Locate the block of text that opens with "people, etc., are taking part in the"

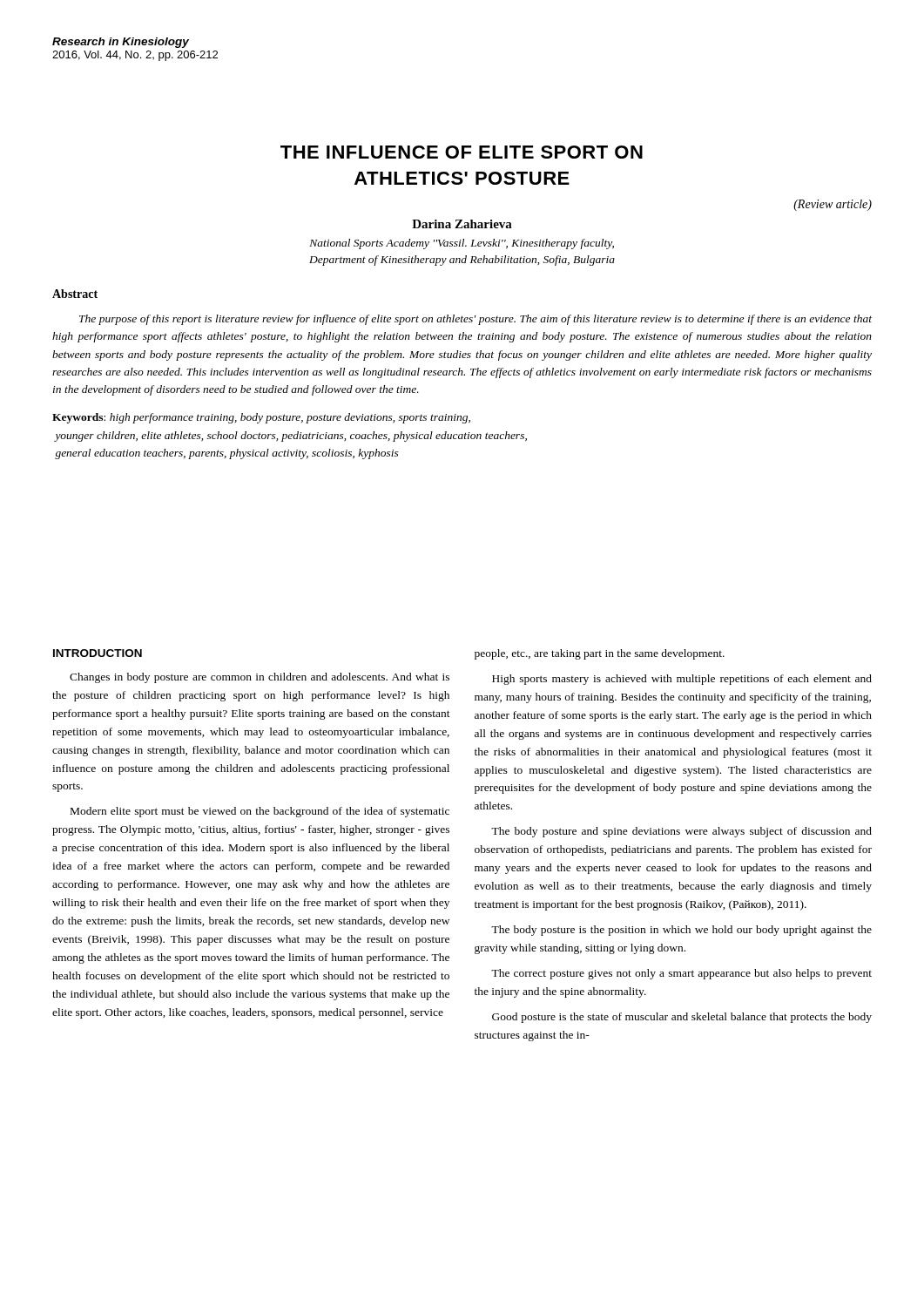pos(673,845)
